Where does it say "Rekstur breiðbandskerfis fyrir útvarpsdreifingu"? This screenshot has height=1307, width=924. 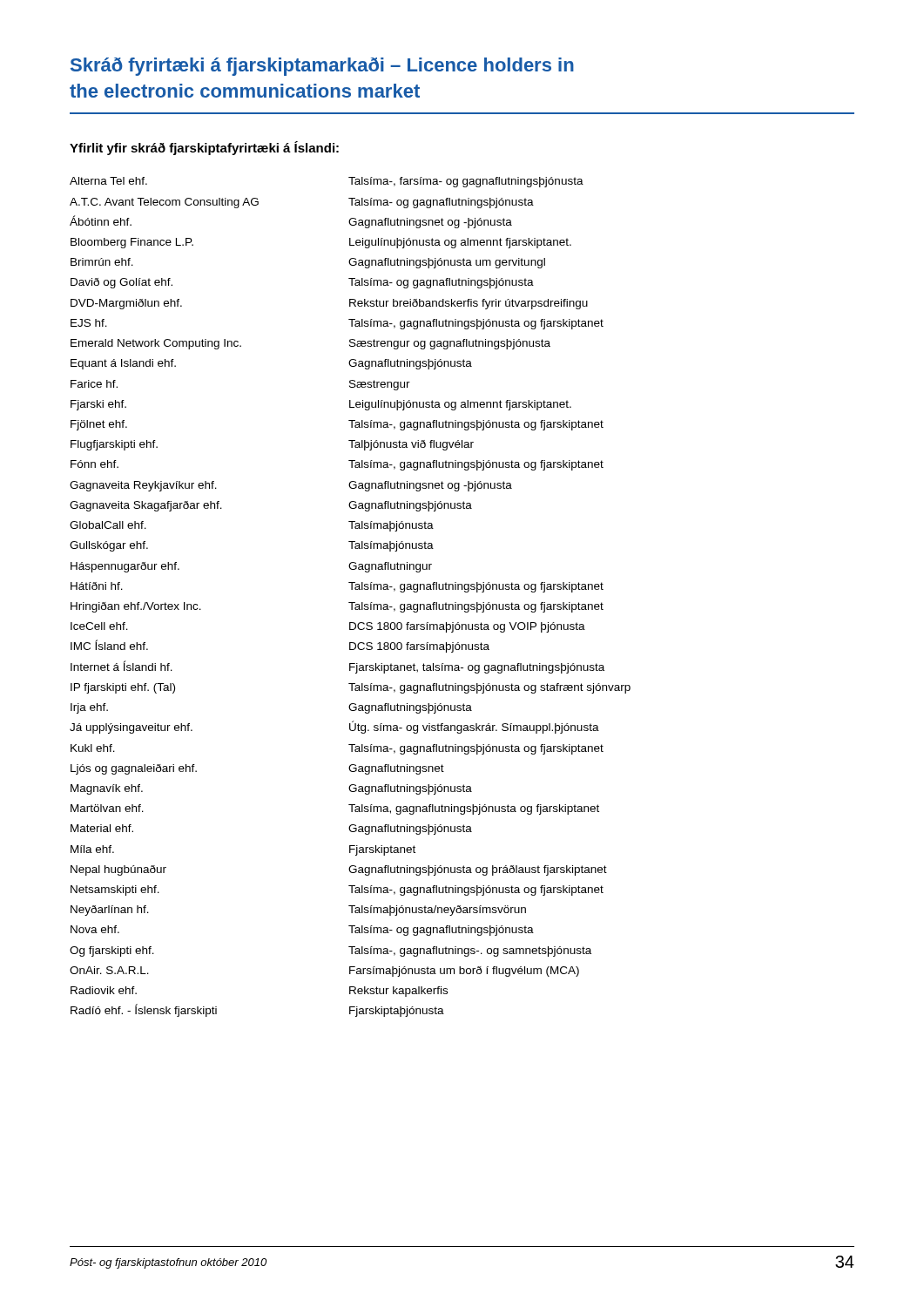pyautogui.click(x=468, y=303)
